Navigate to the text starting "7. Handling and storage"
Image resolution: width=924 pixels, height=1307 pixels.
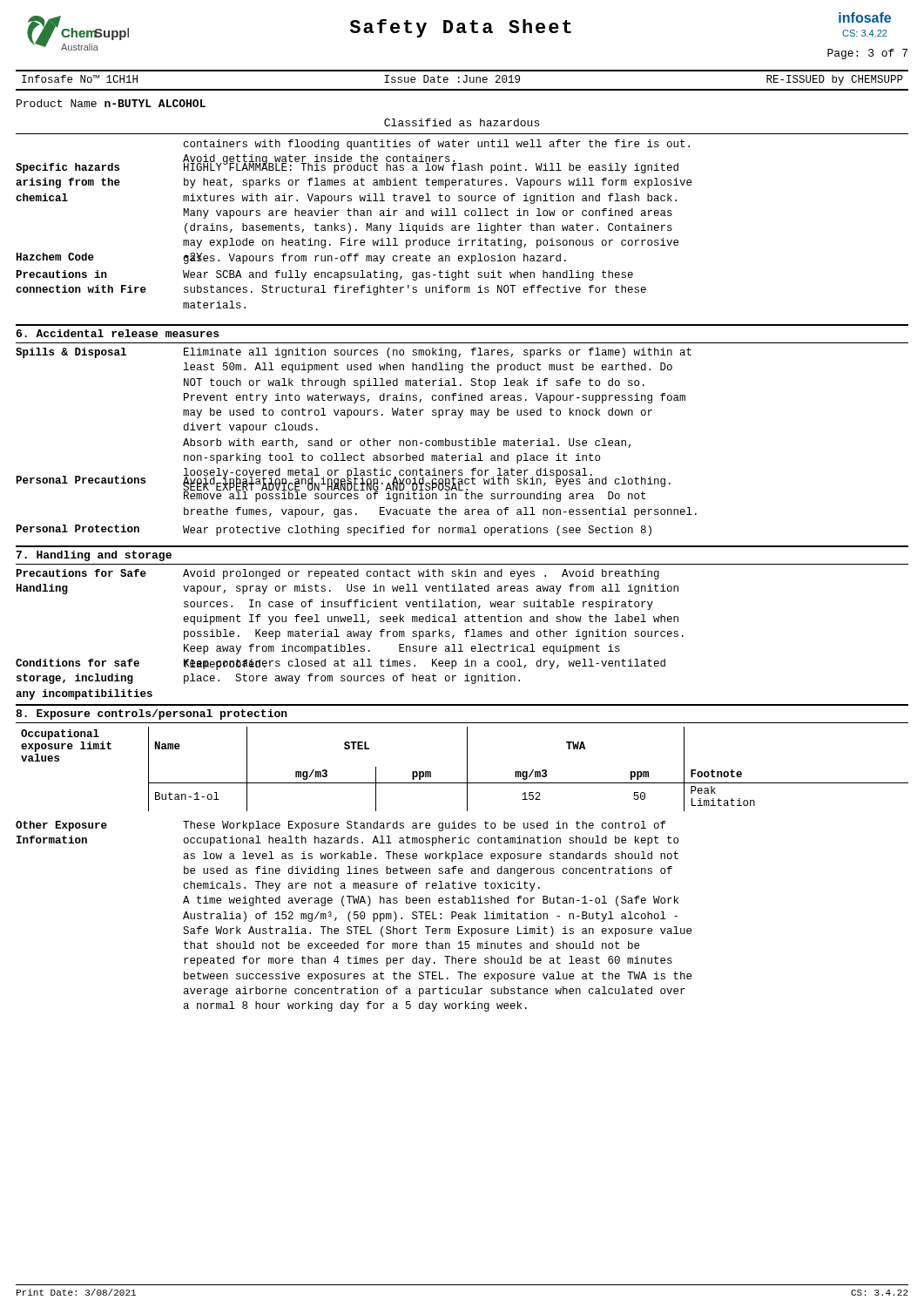[x=94, y=555]
